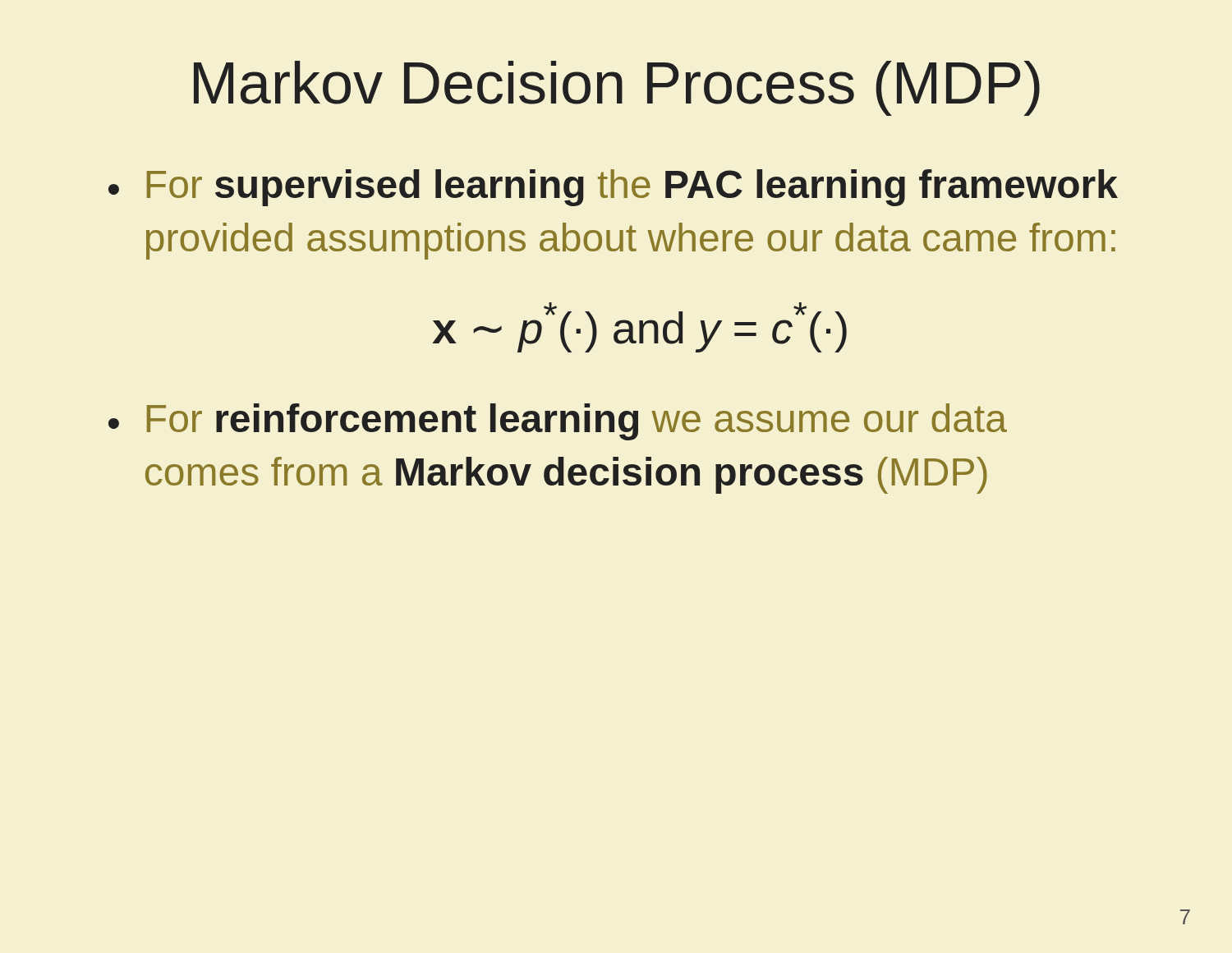
Task: Select the title
Action: point(616,83)
